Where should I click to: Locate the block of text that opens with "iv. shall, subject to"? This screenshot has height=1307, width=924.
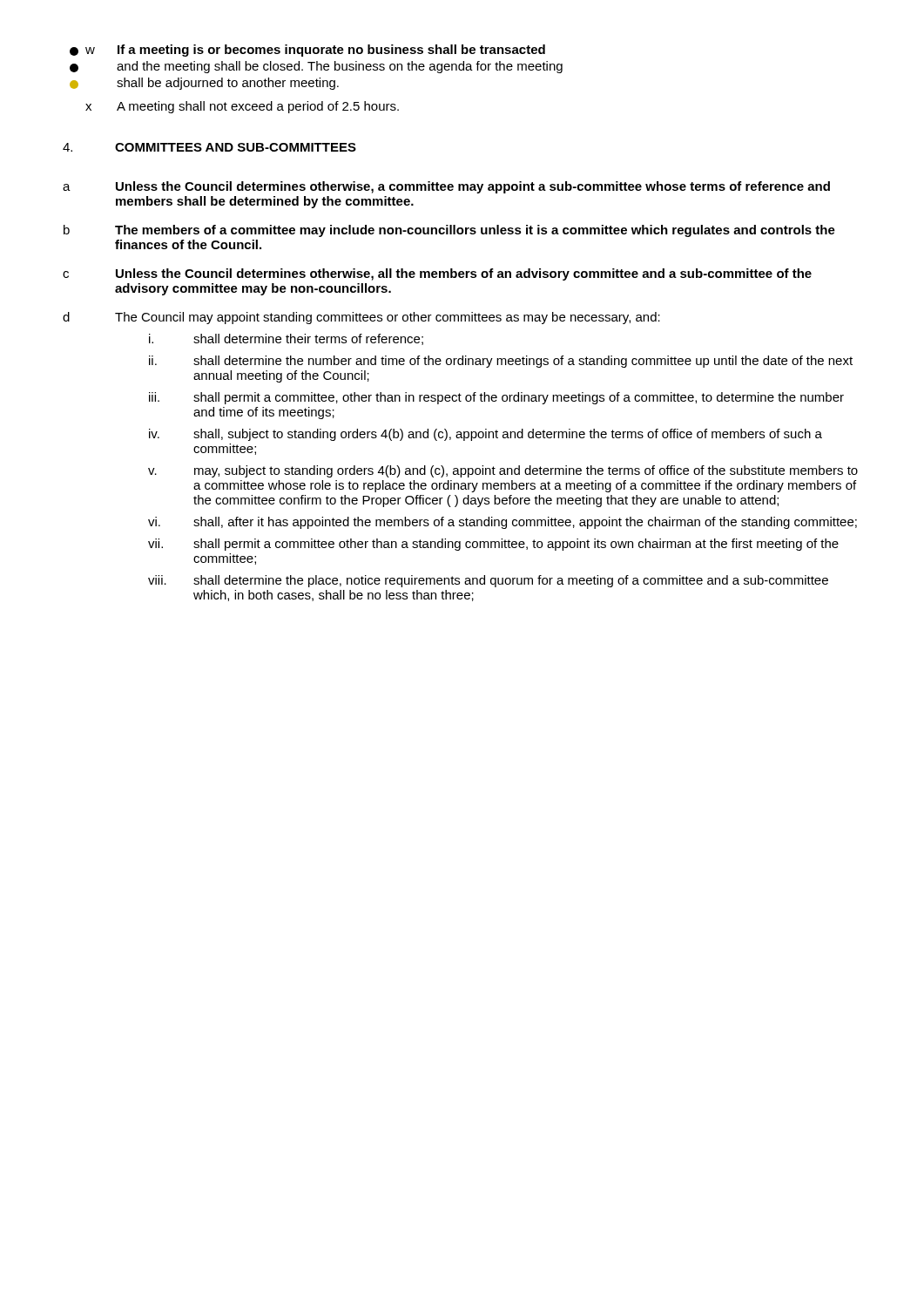coord(505,441)
